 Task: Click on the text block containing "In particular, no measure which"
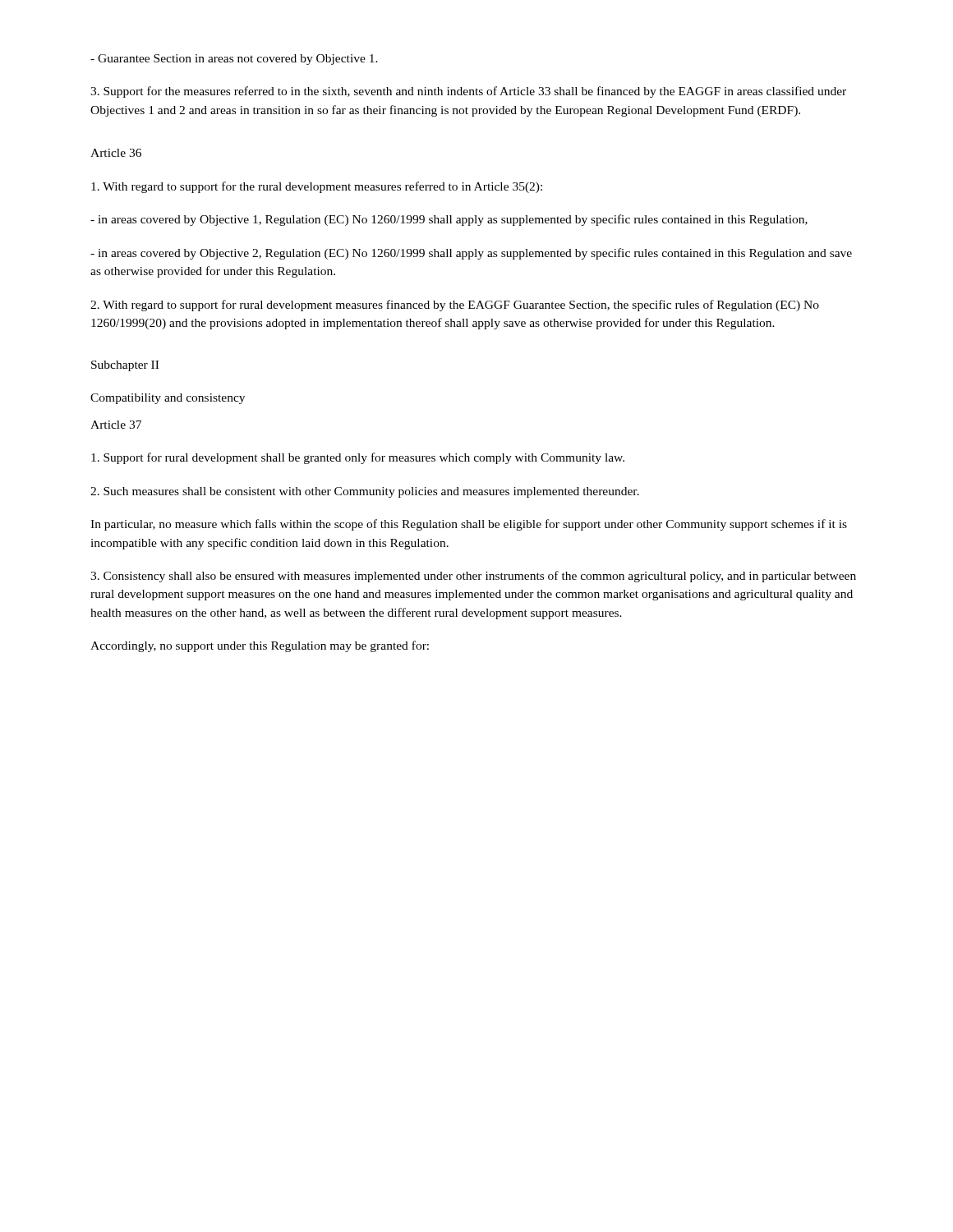[469, 533]
